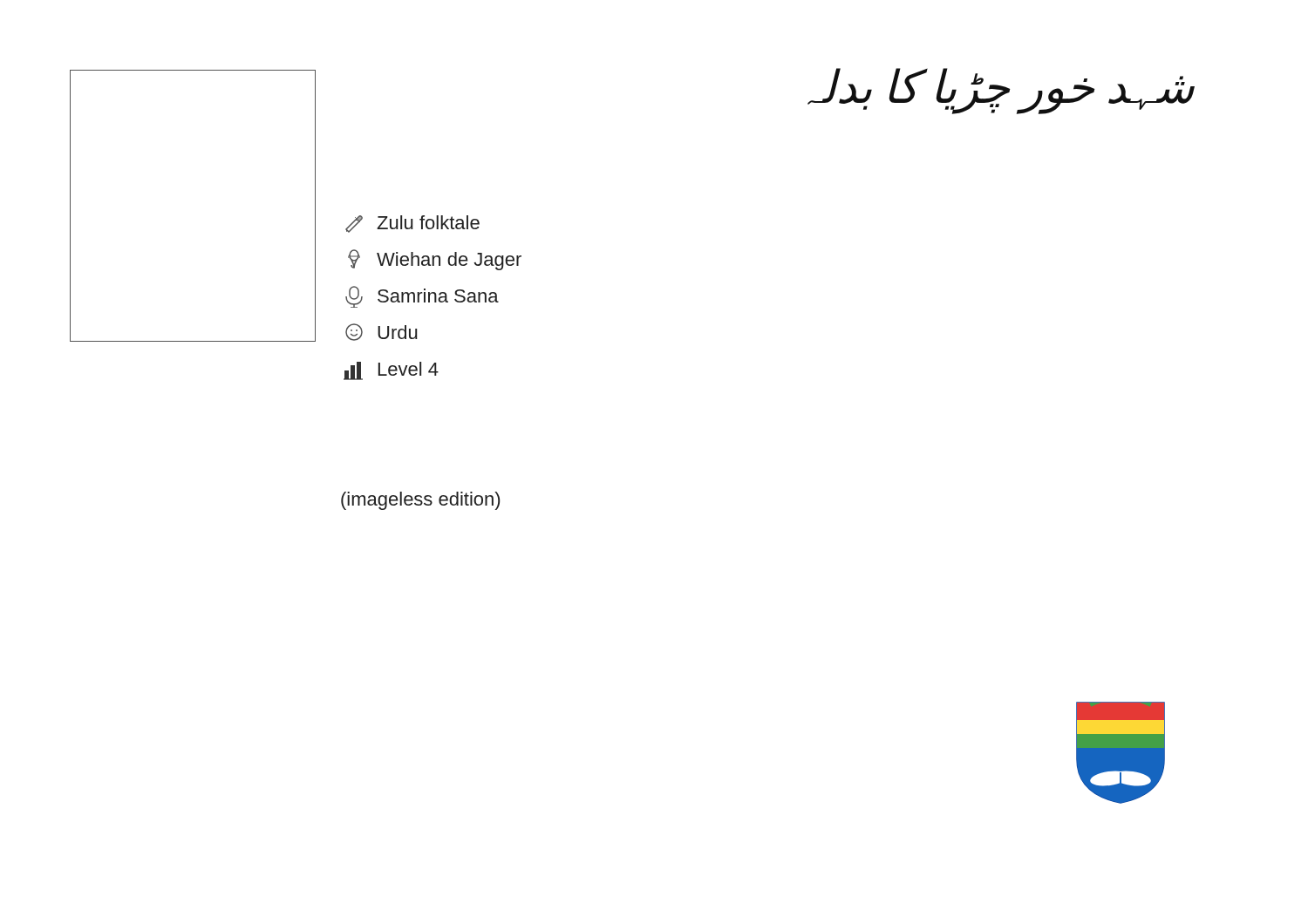Find the illustration

[x=193, y=206]
